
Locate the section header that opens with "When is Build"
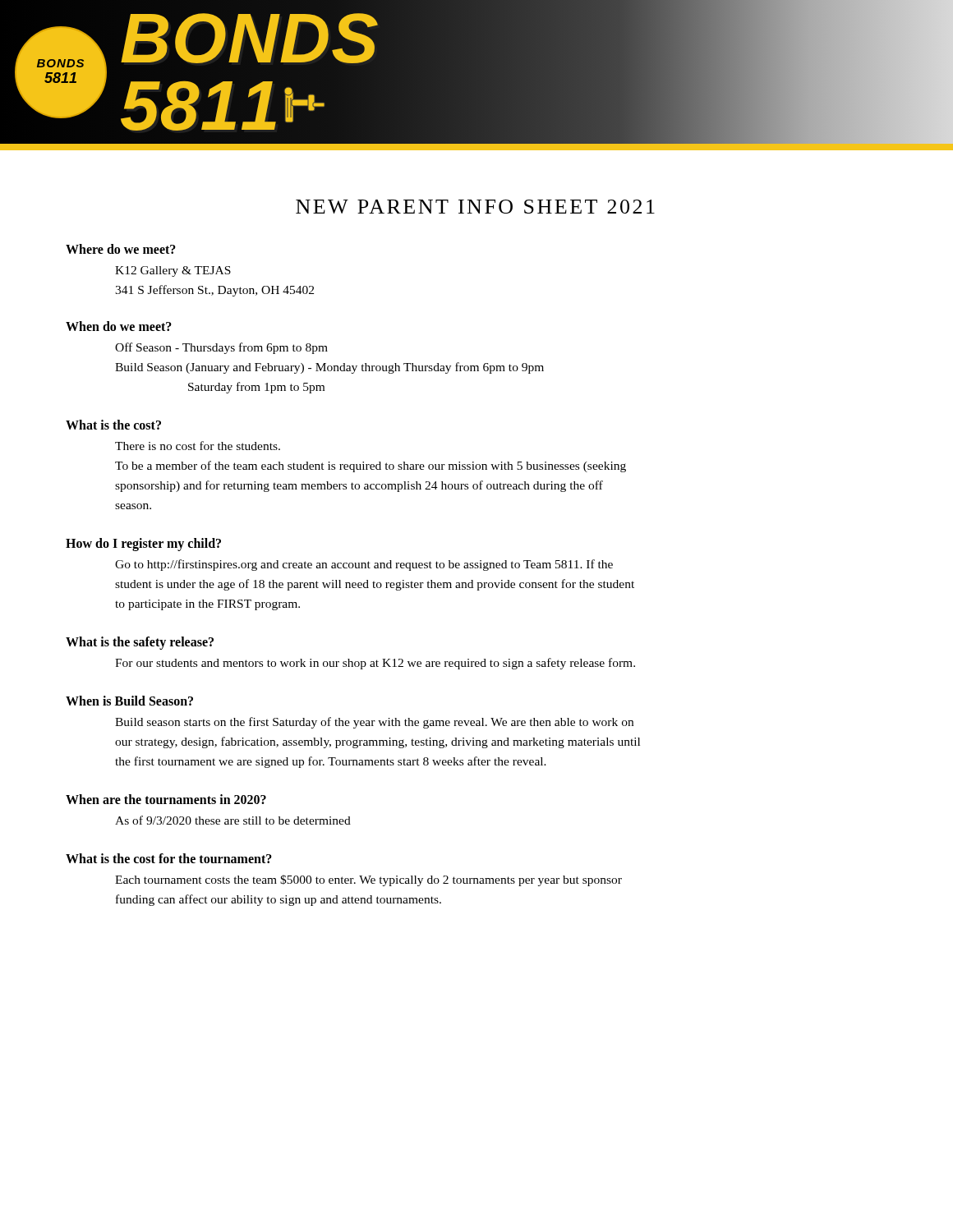tap(130, 701)
